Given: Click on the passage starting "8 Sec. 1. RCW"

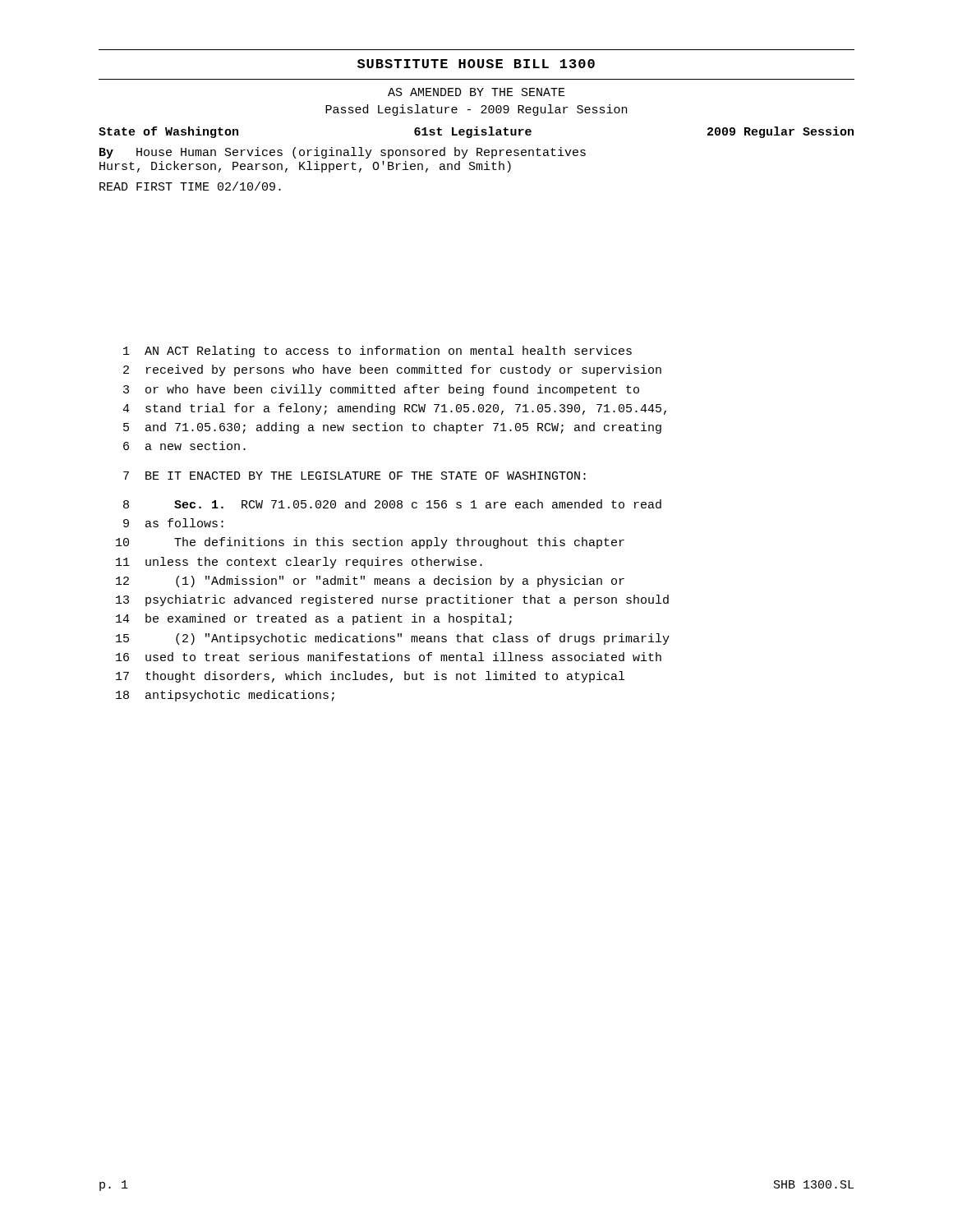Looking at the screenshot, I should [x=476, y=505].
